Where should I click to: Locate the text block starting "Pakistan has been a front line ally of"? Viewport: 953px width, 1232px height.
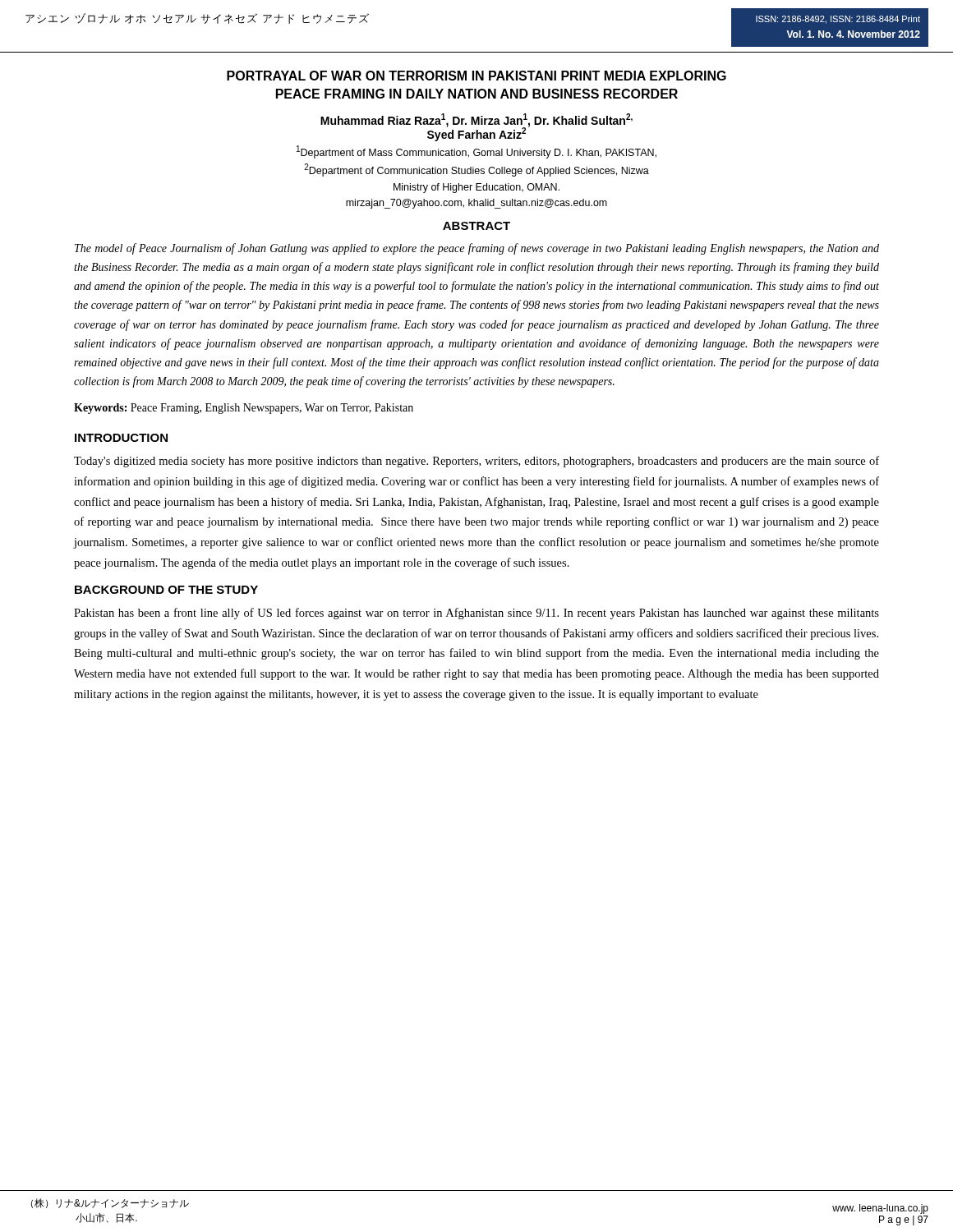coord(476,653)
